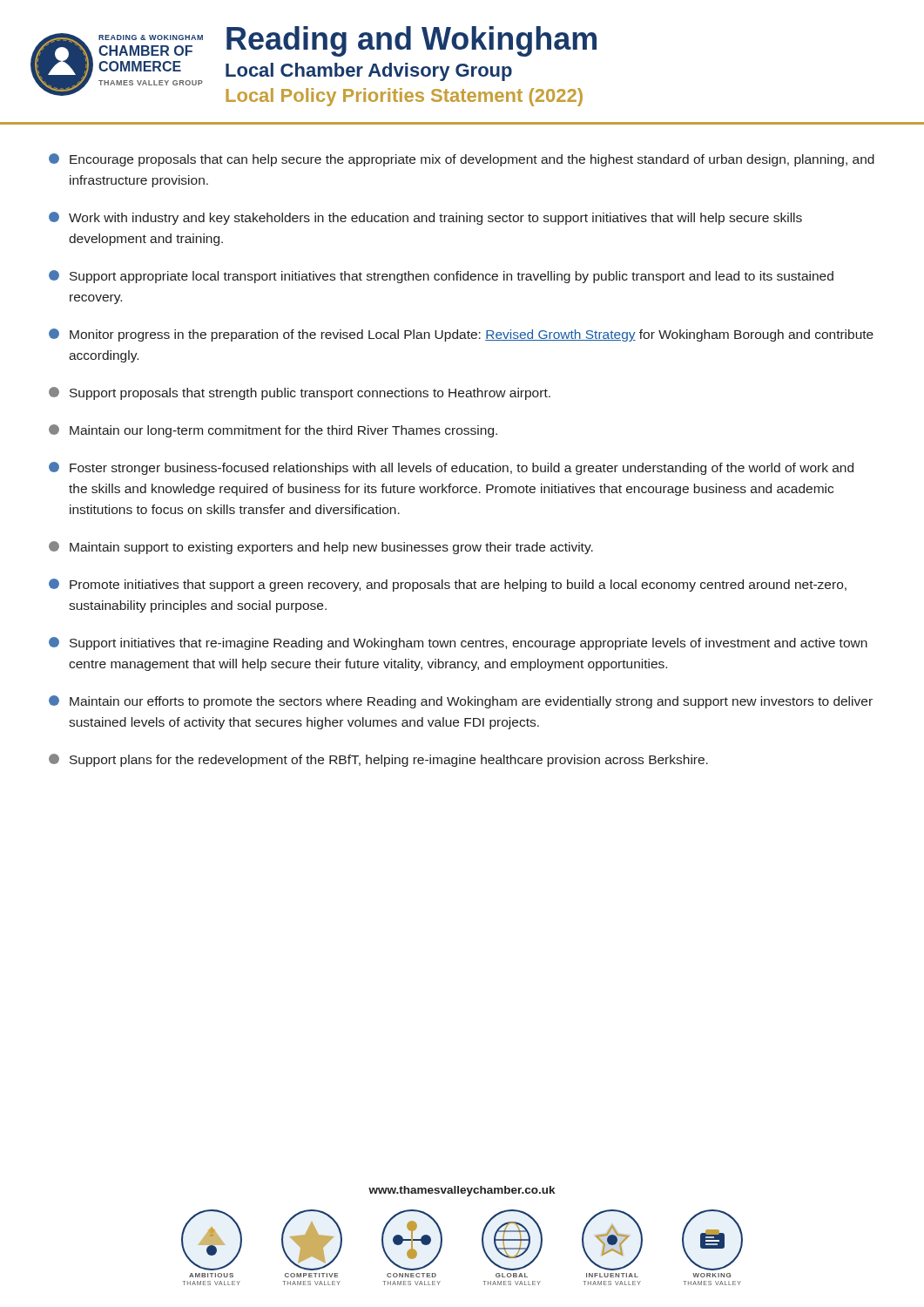This screenshot has width=924, height=1307.
Task: Select the list item containing "Work with industry and key stakeholders in"
Action: [x=462, y=228]
